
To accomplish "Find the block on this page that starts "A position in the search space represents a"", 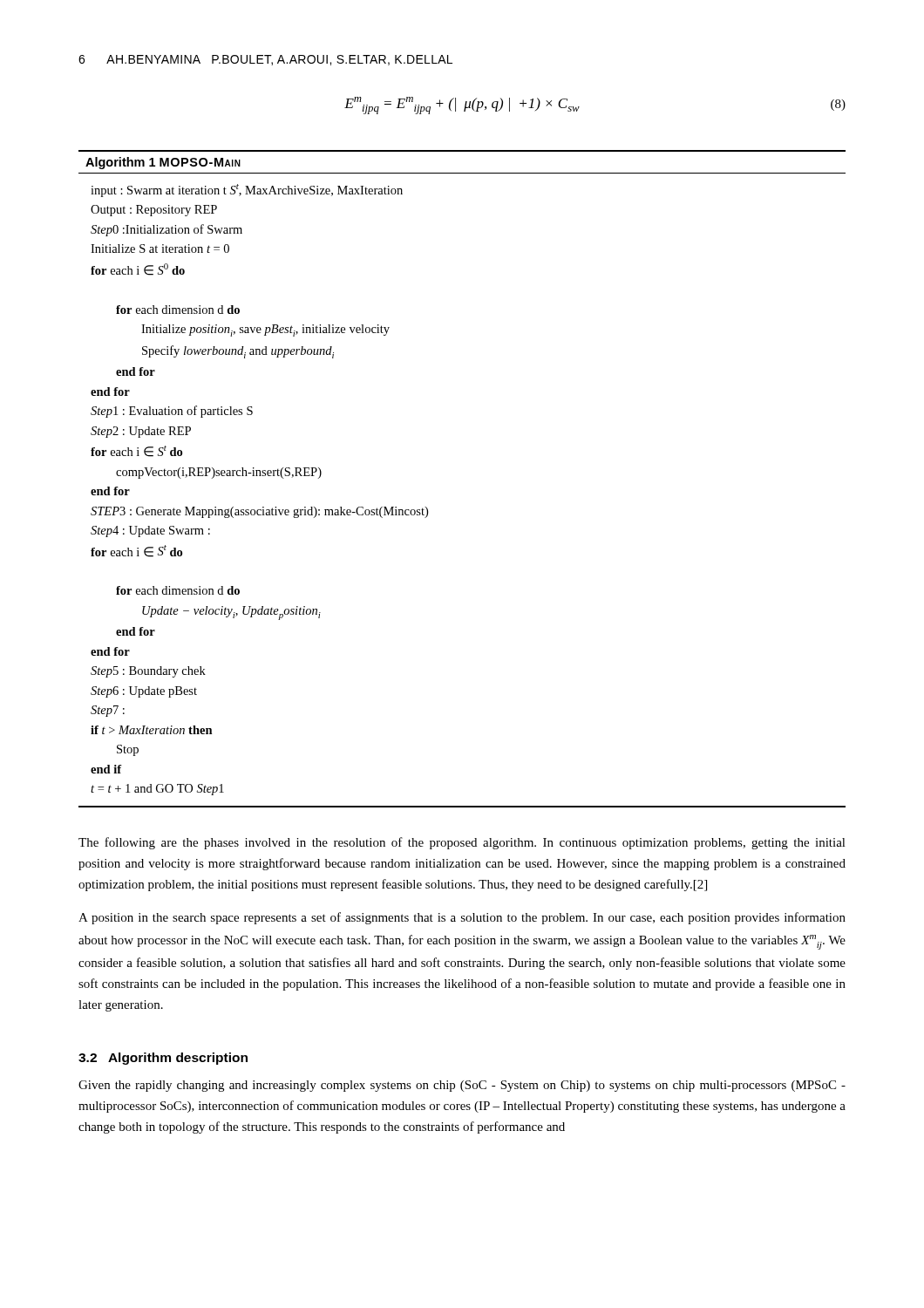I will (462, 961).
